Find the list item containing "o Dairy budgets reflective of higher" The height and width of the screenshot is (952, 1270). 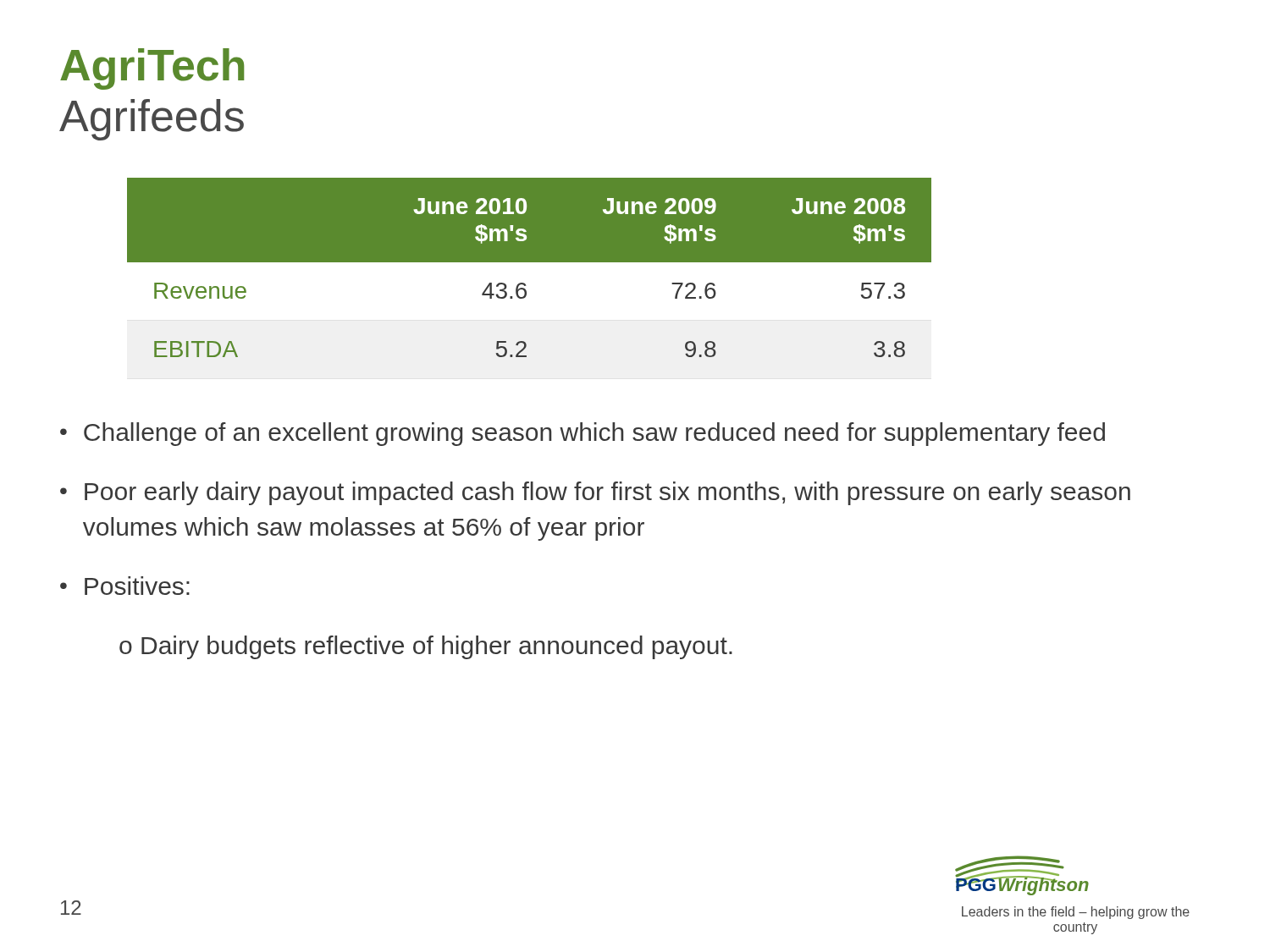click(x=426, y=645)
